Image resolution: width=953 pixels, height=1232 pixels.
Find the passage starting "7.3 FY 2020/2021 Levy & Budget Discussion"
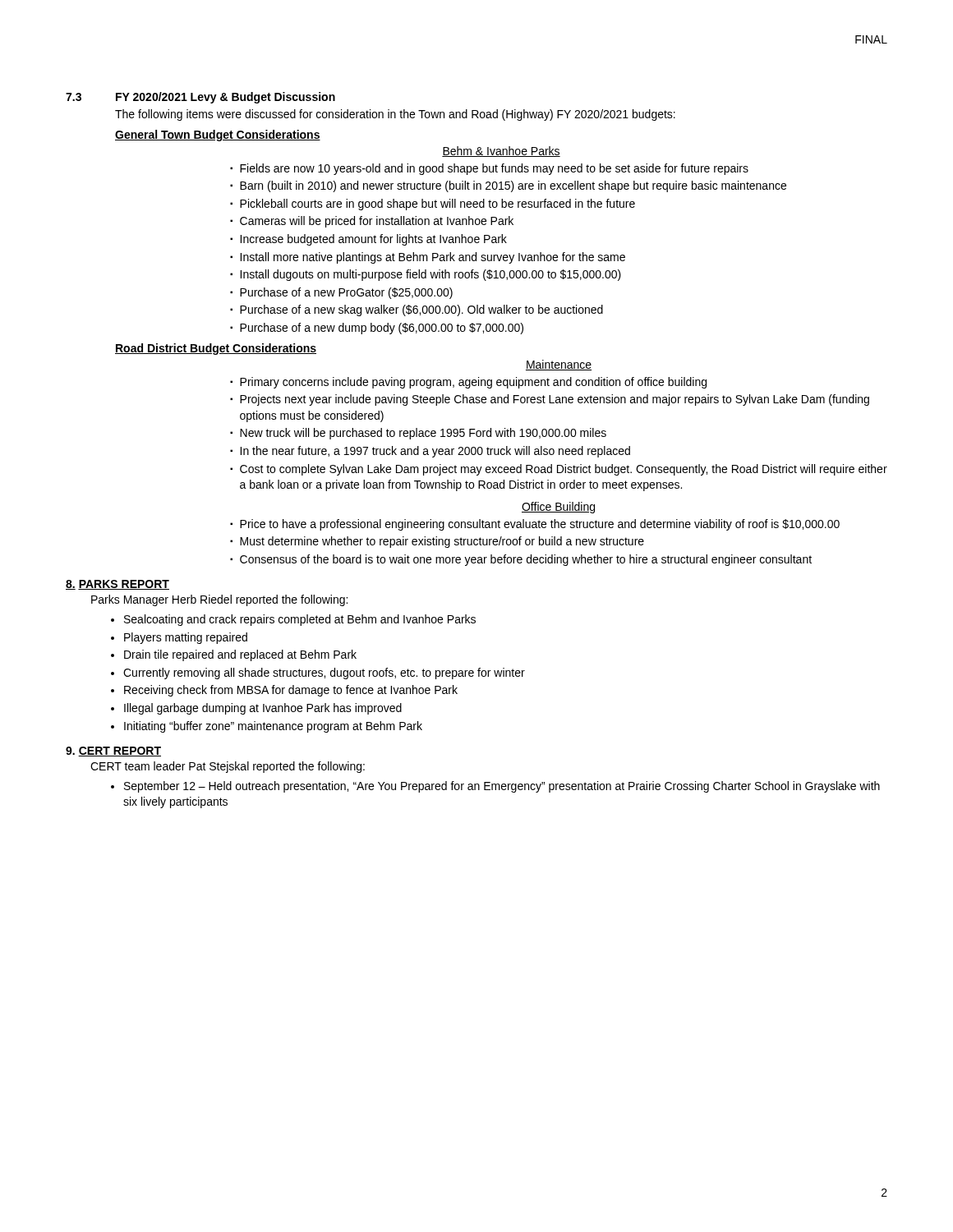coord(201,97)
